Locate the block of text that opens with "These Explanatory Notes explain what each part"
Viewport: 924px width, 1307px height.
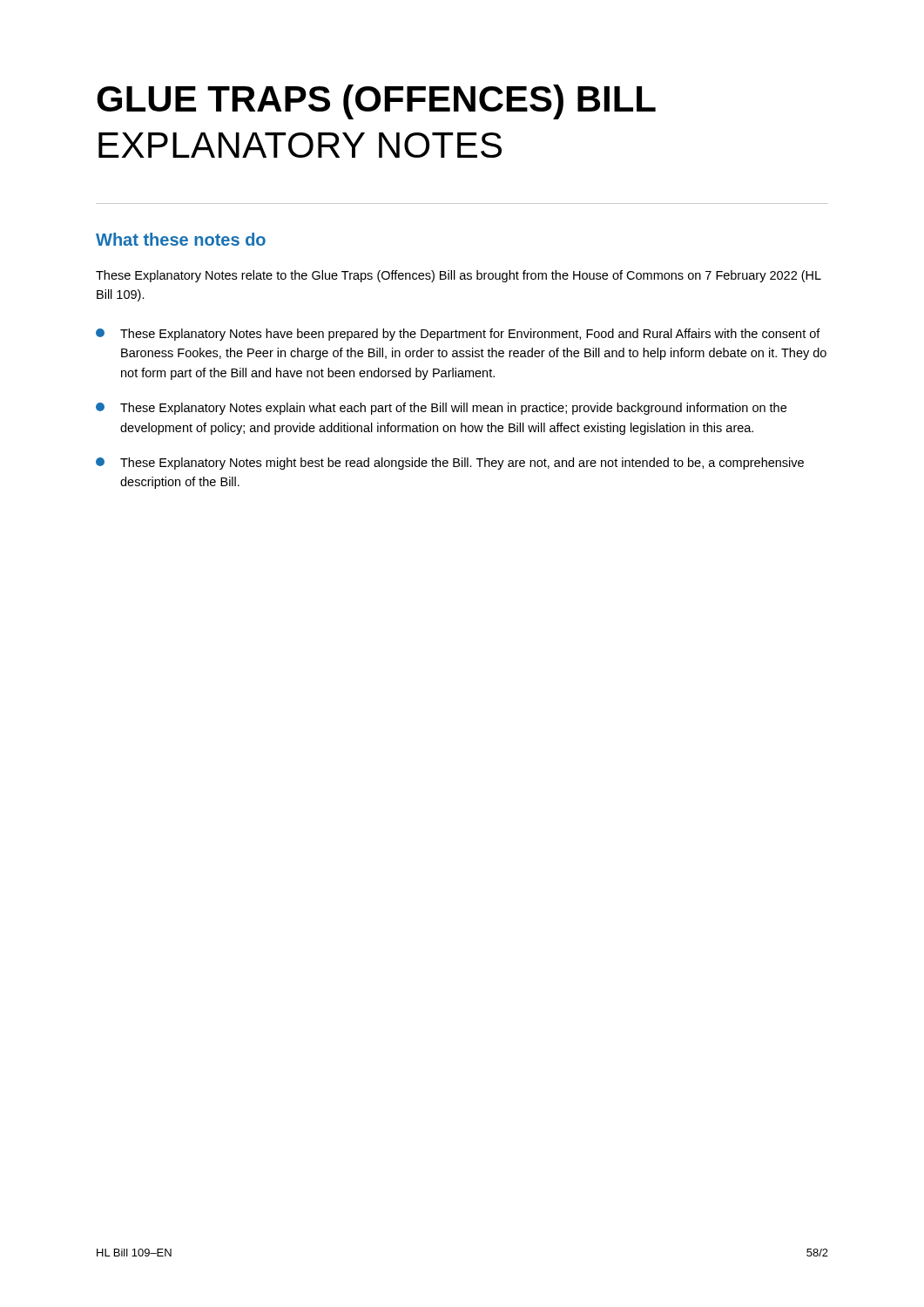coord(462,418)
